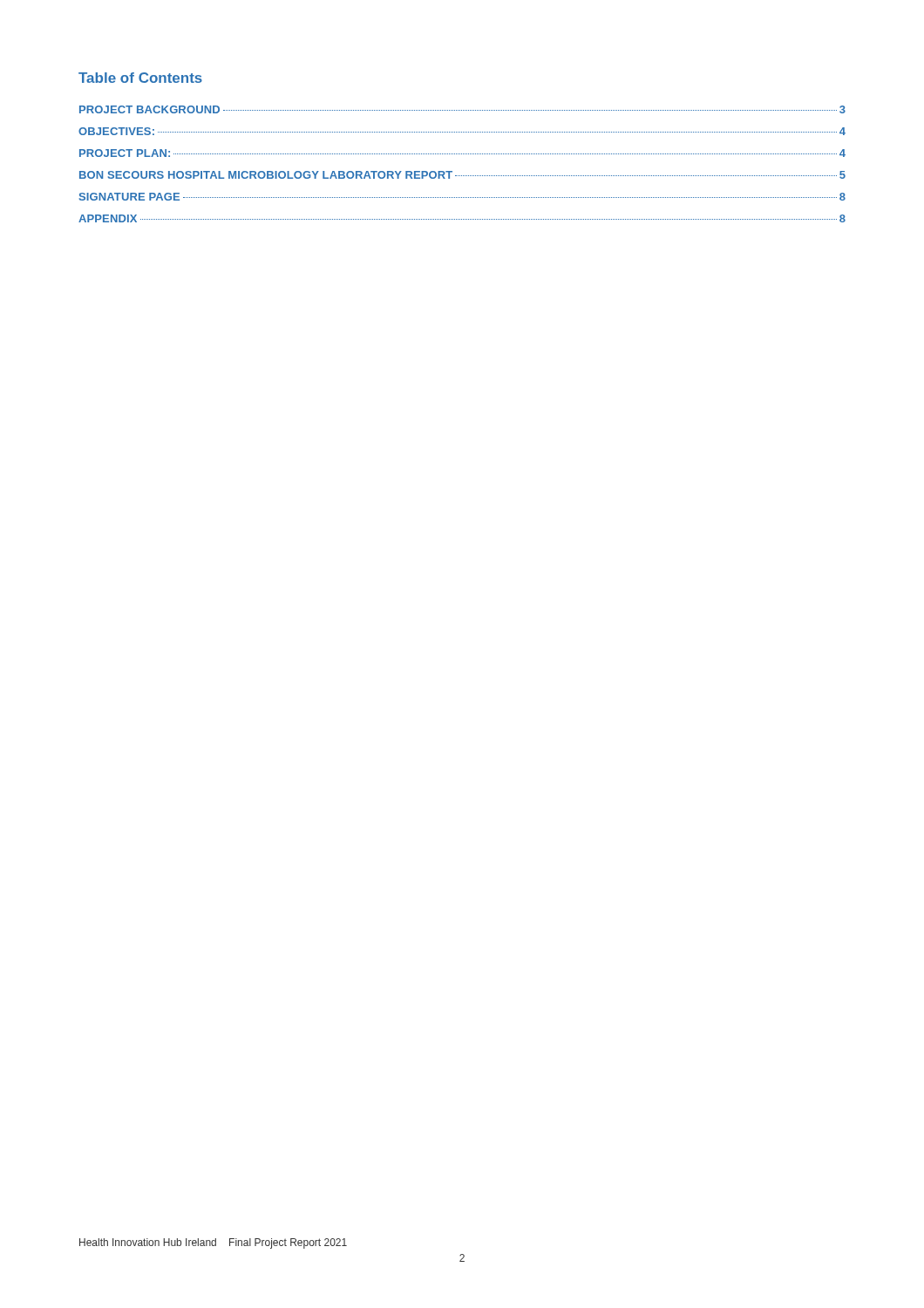Click on the region starting "Table of Contents"

coord(140,78)
